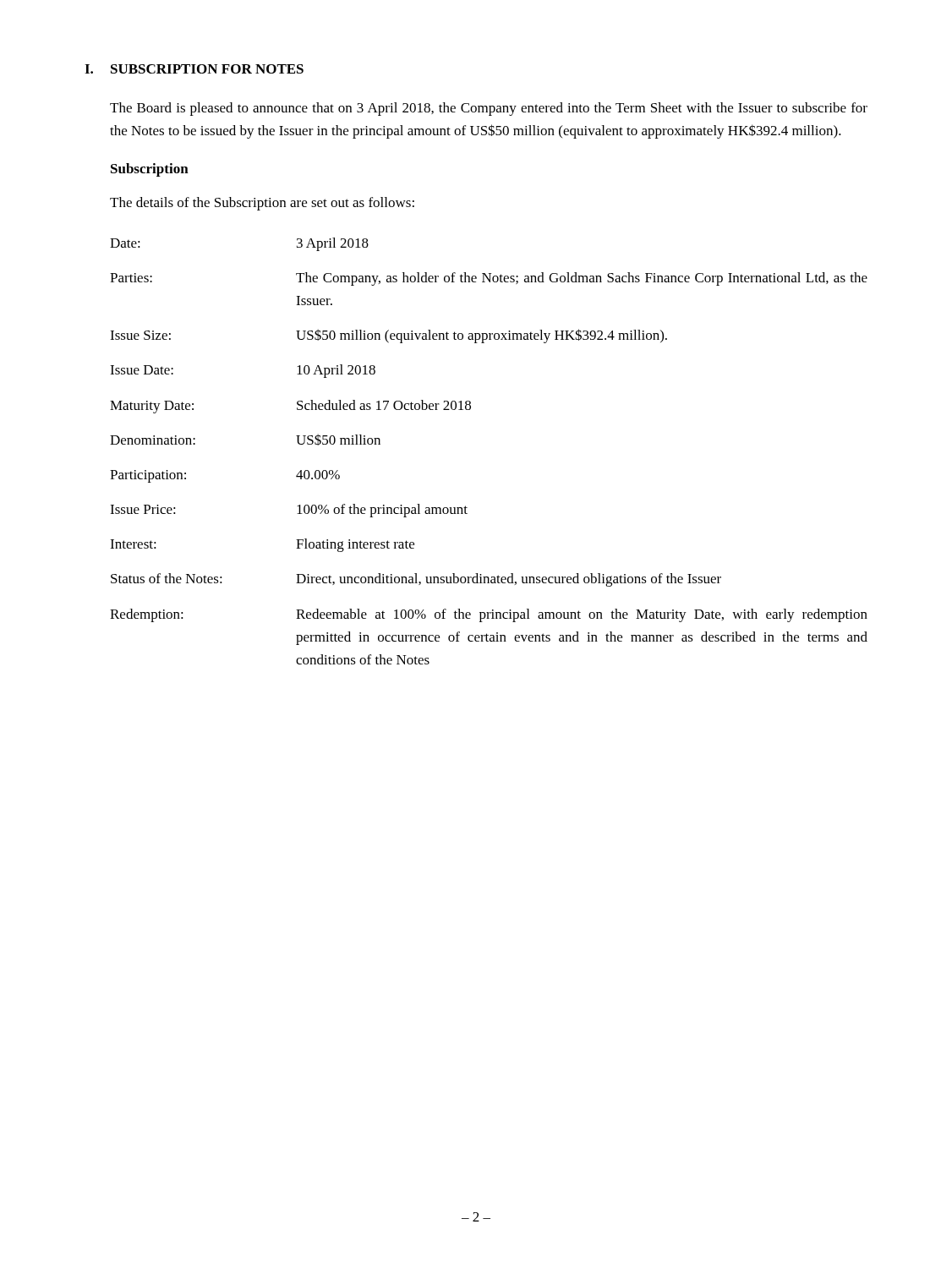Locate the text block with the text "The details of"
Viewport: 952px width, 1268px height.
click(263, 203)
